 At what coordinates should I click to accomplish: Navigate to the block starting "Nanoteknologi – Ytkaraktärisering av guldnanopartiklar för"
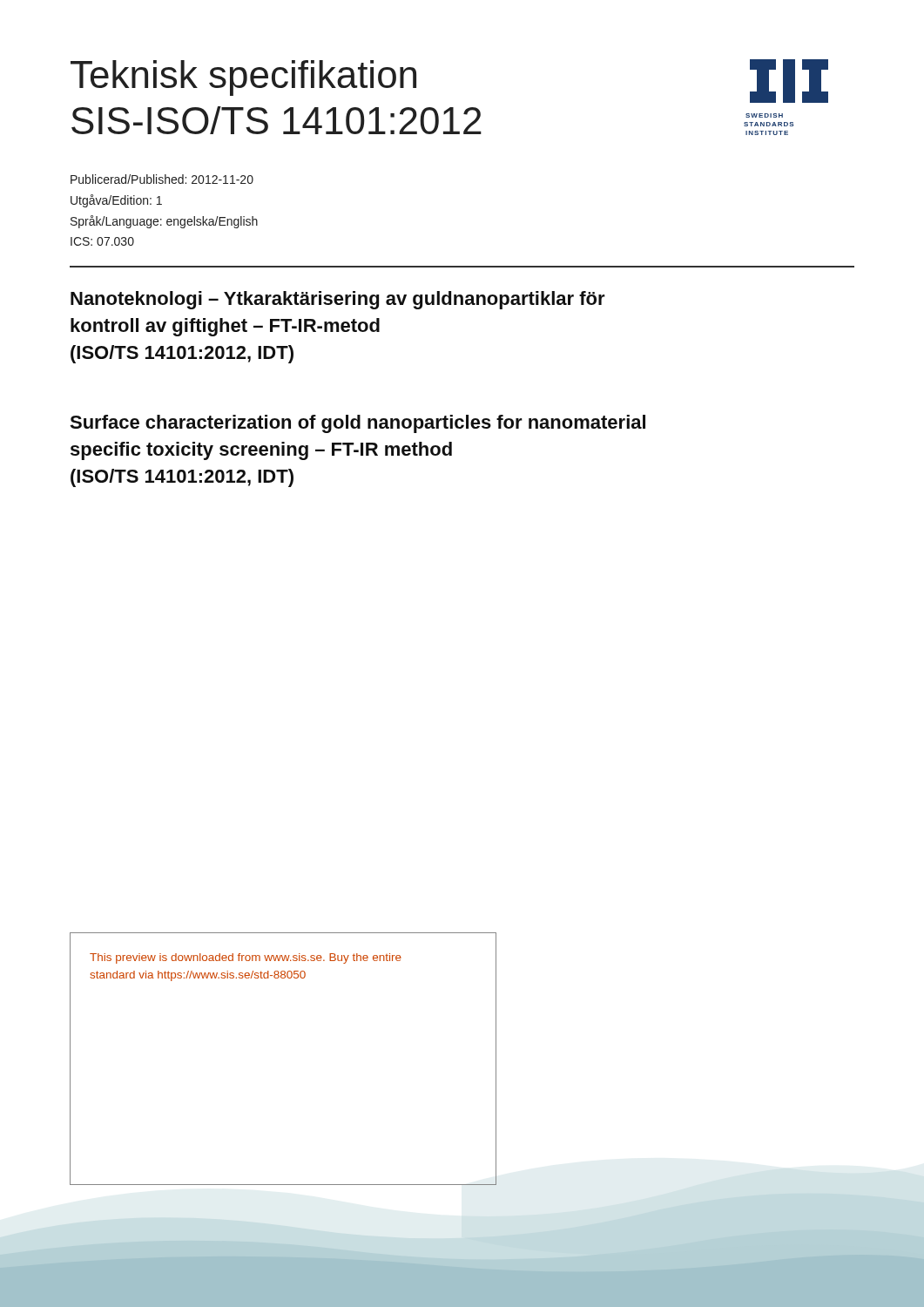(x=337, y=325)
